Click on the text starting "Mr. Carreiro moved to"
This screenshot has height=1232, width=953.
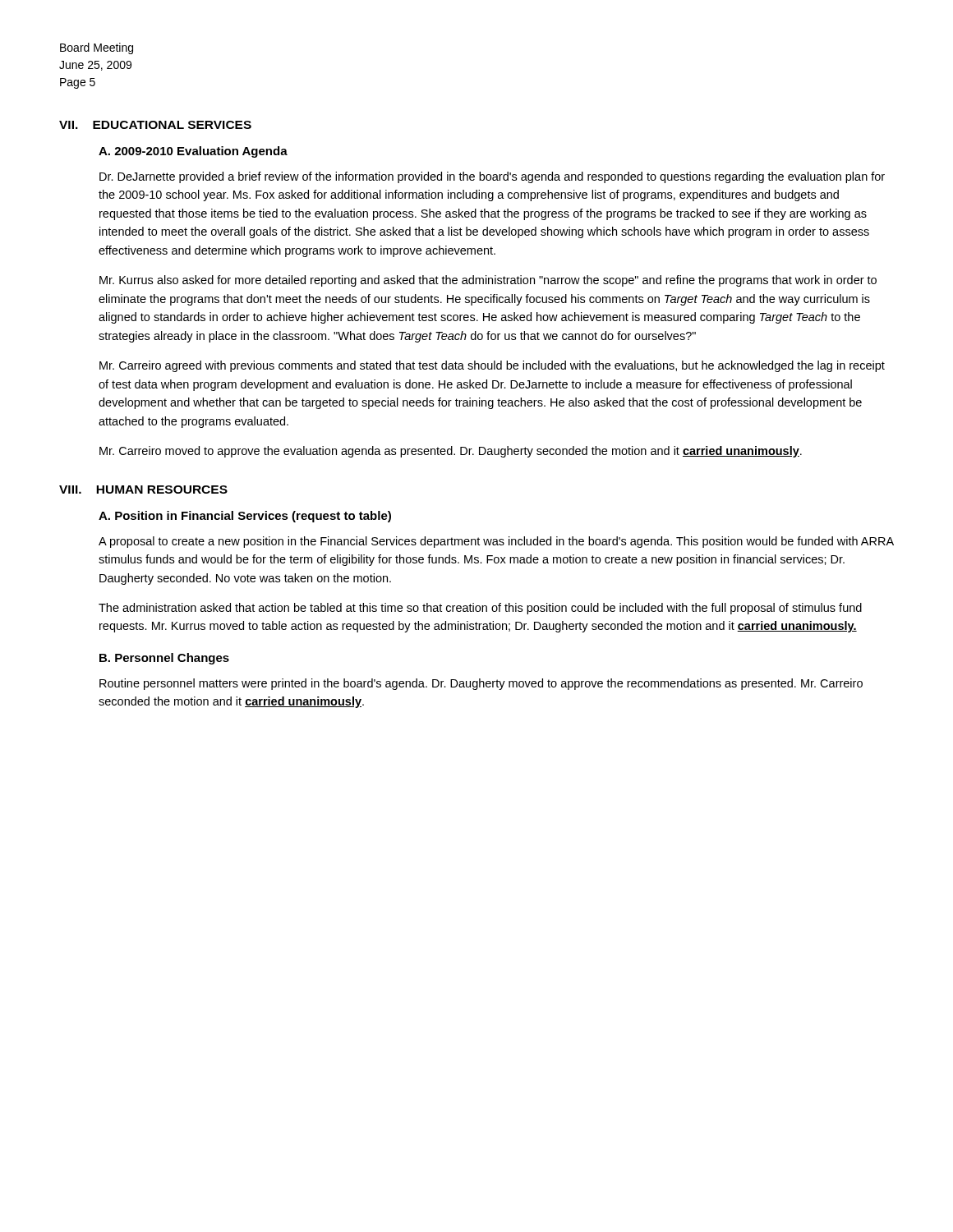tap(451, 451)
